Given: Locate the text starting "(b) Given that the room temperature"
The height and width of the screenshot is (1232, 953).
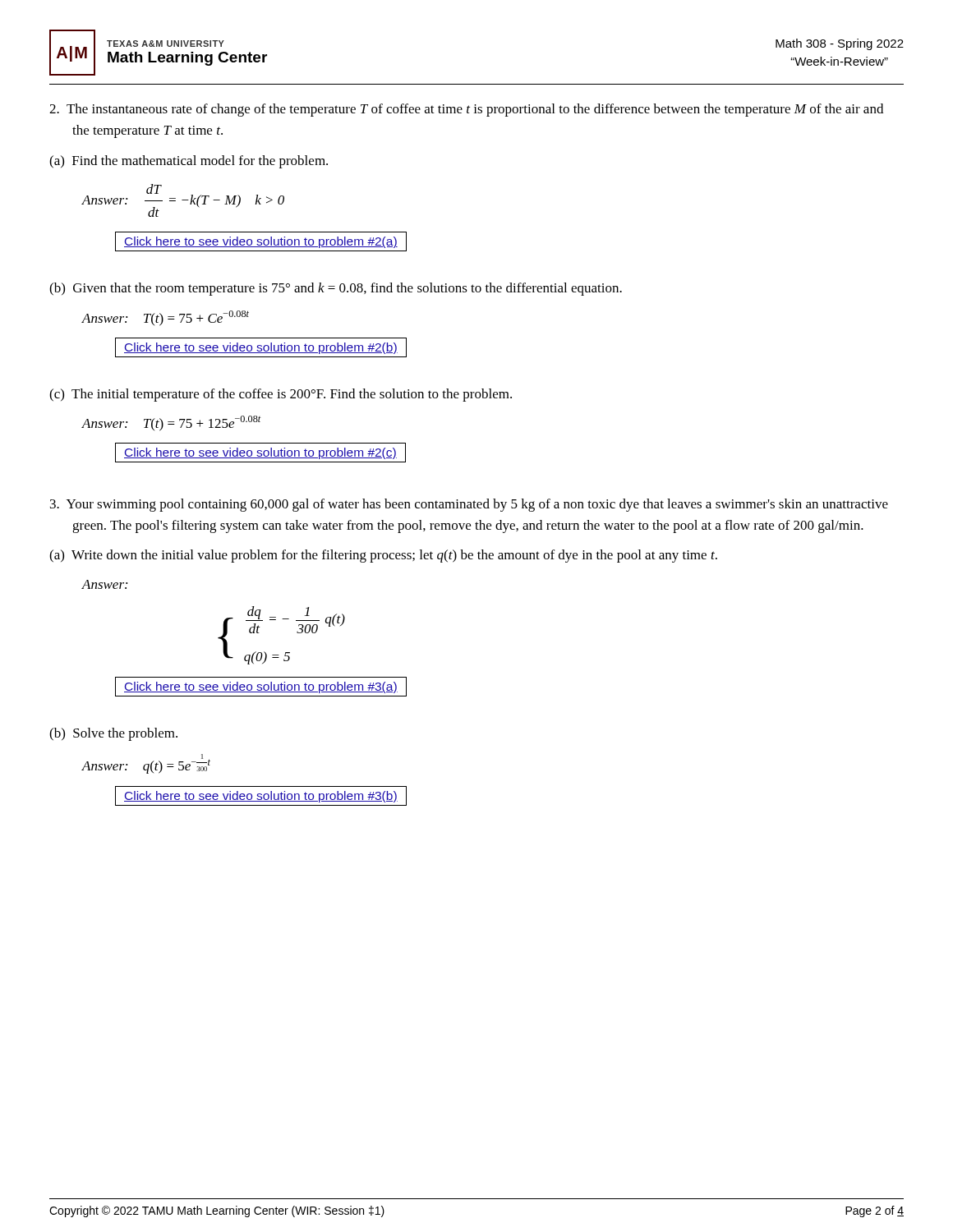Looking at the screenshot, I should [476, 289].
